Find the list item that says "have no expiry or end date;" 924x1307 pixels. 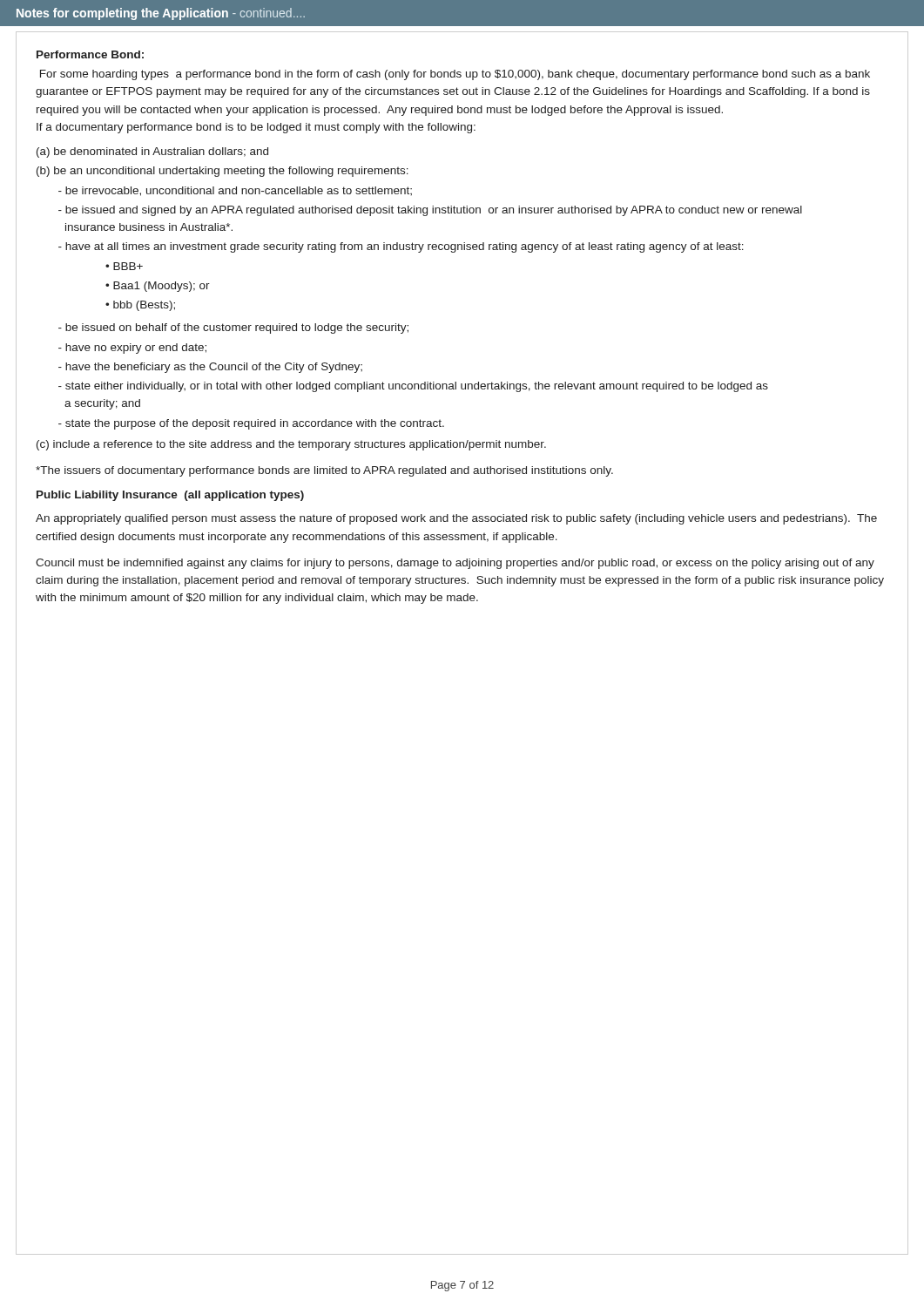pyautogui.click(x=129, y=347)
